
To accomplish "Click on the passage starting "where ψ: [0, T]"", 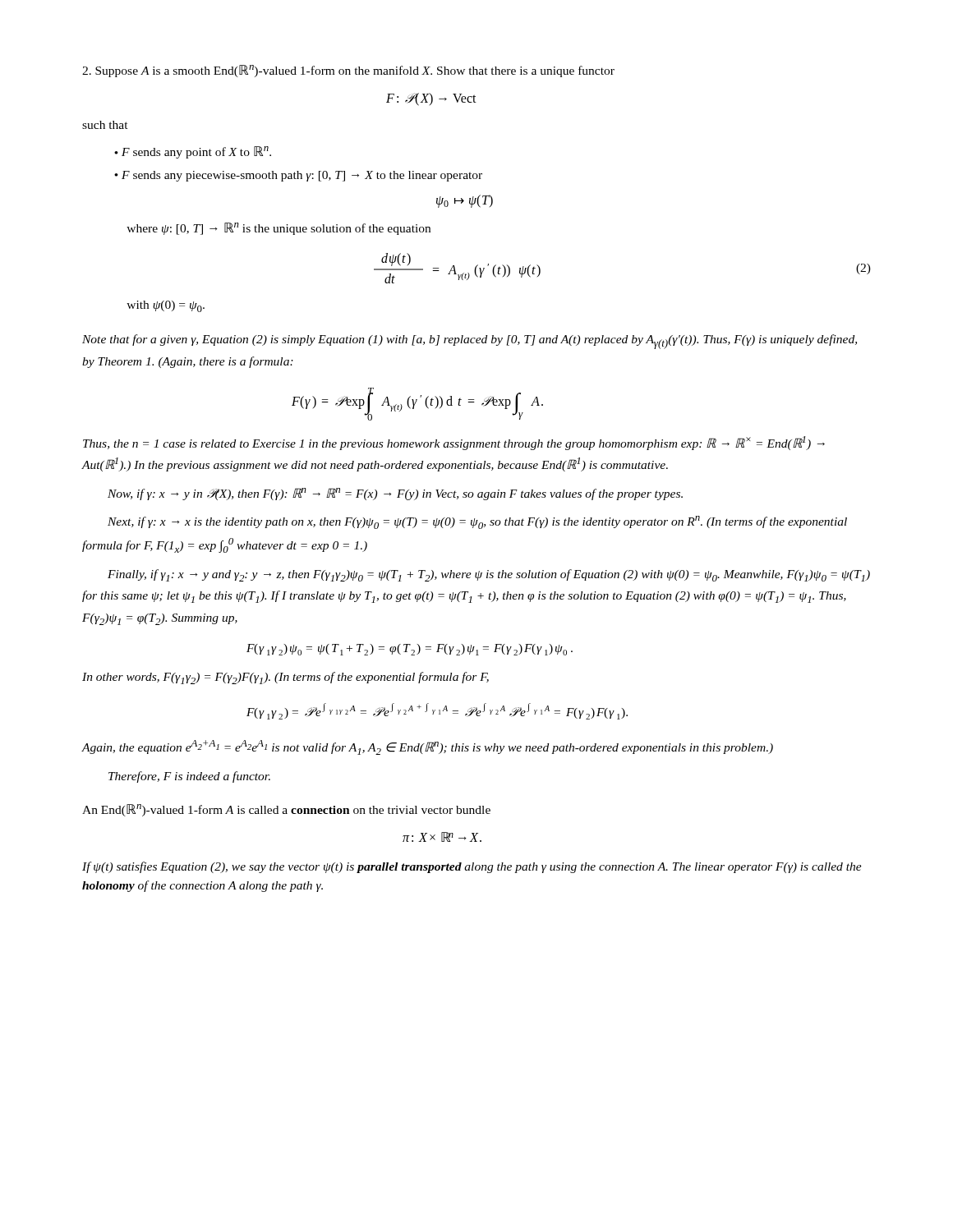I will pyautogui.click(x=279, y=226).
